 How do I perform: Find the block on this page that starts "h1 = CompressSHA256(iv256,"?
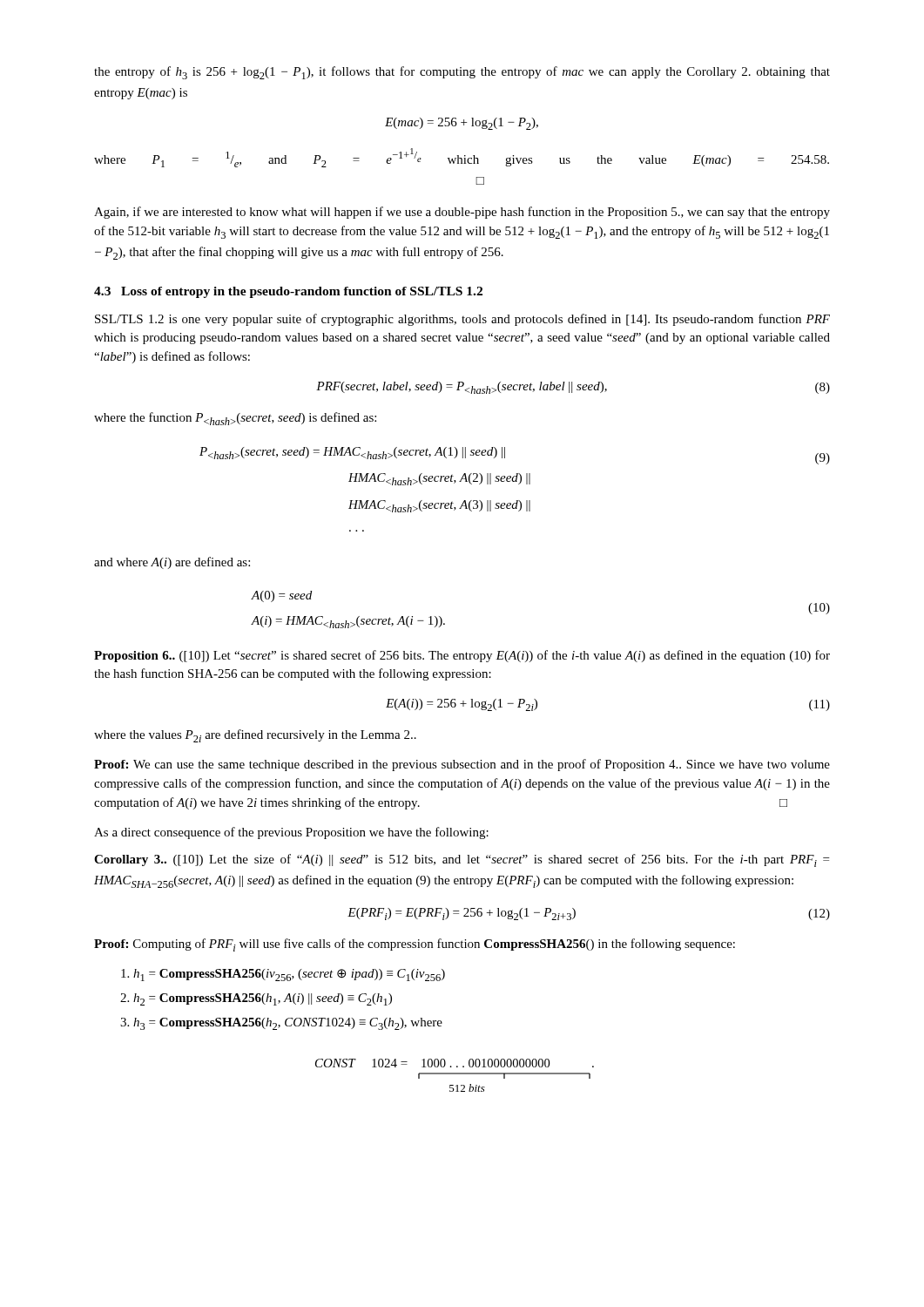(283, 975)
